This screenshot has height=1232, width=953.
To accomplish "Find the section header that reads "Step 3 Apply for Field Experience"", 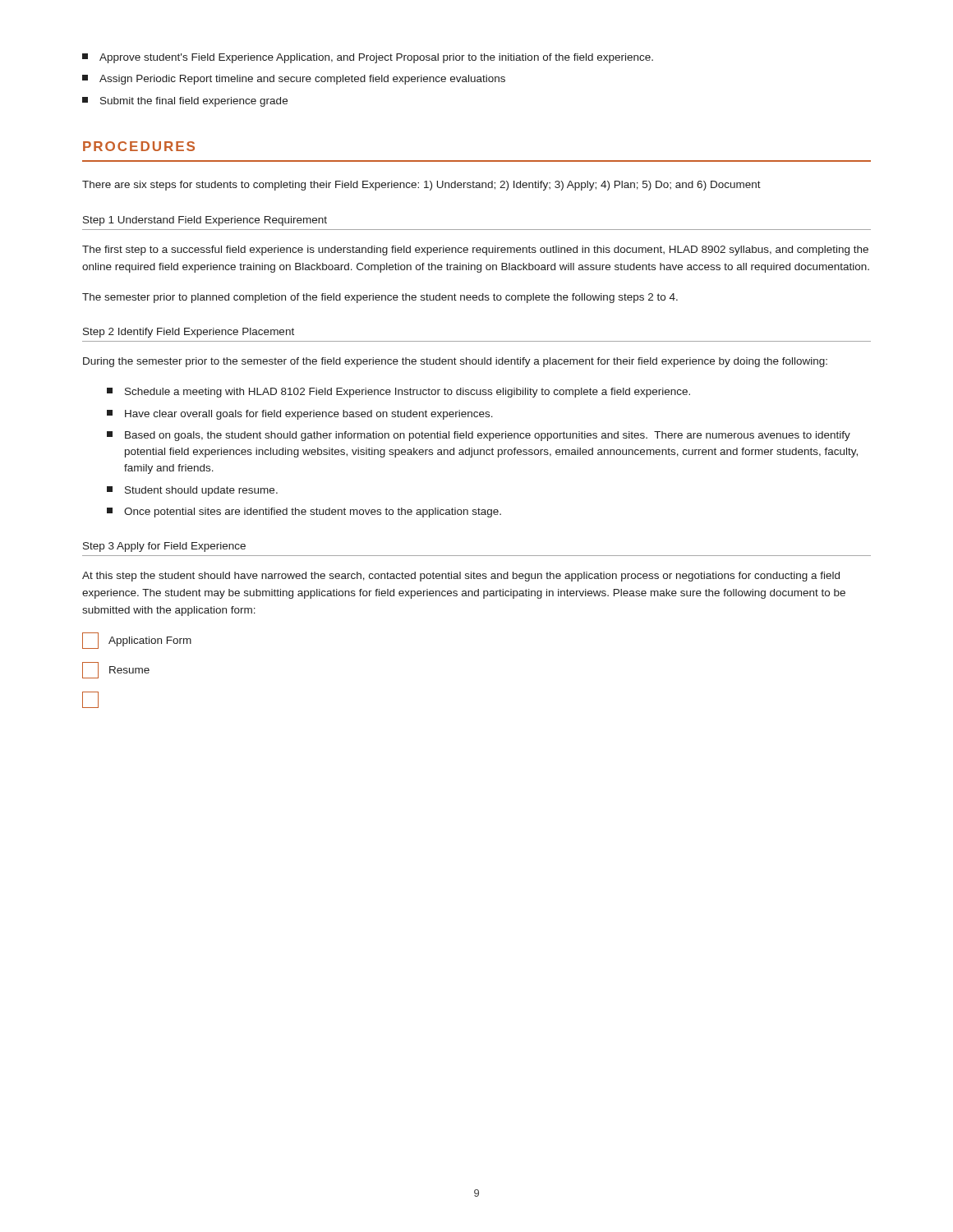I will pyautogui.click(x=476, y=548).
